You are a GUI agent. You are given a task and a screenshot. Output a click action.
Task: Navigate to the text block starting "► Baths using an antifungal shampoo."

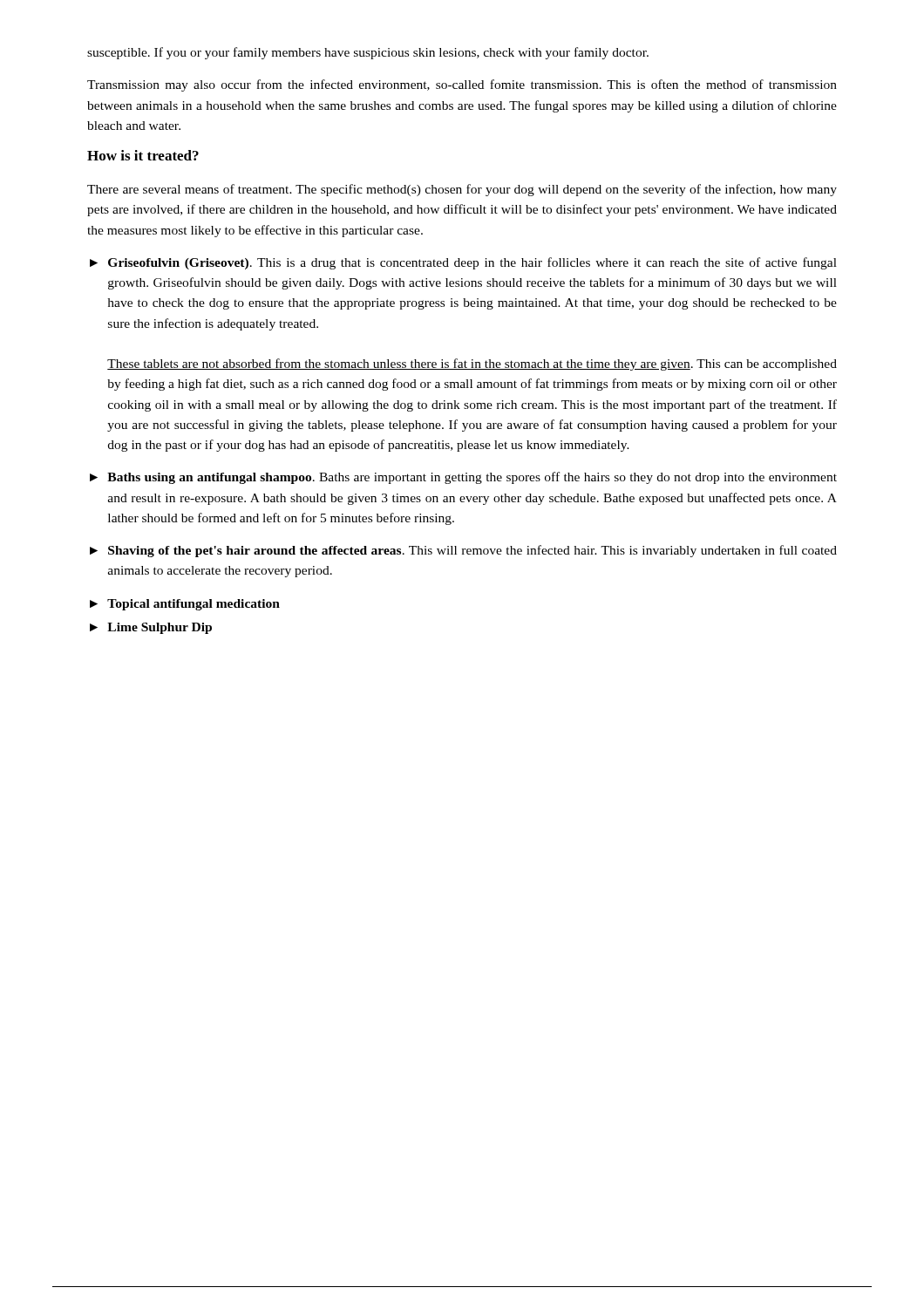point(462,497)
